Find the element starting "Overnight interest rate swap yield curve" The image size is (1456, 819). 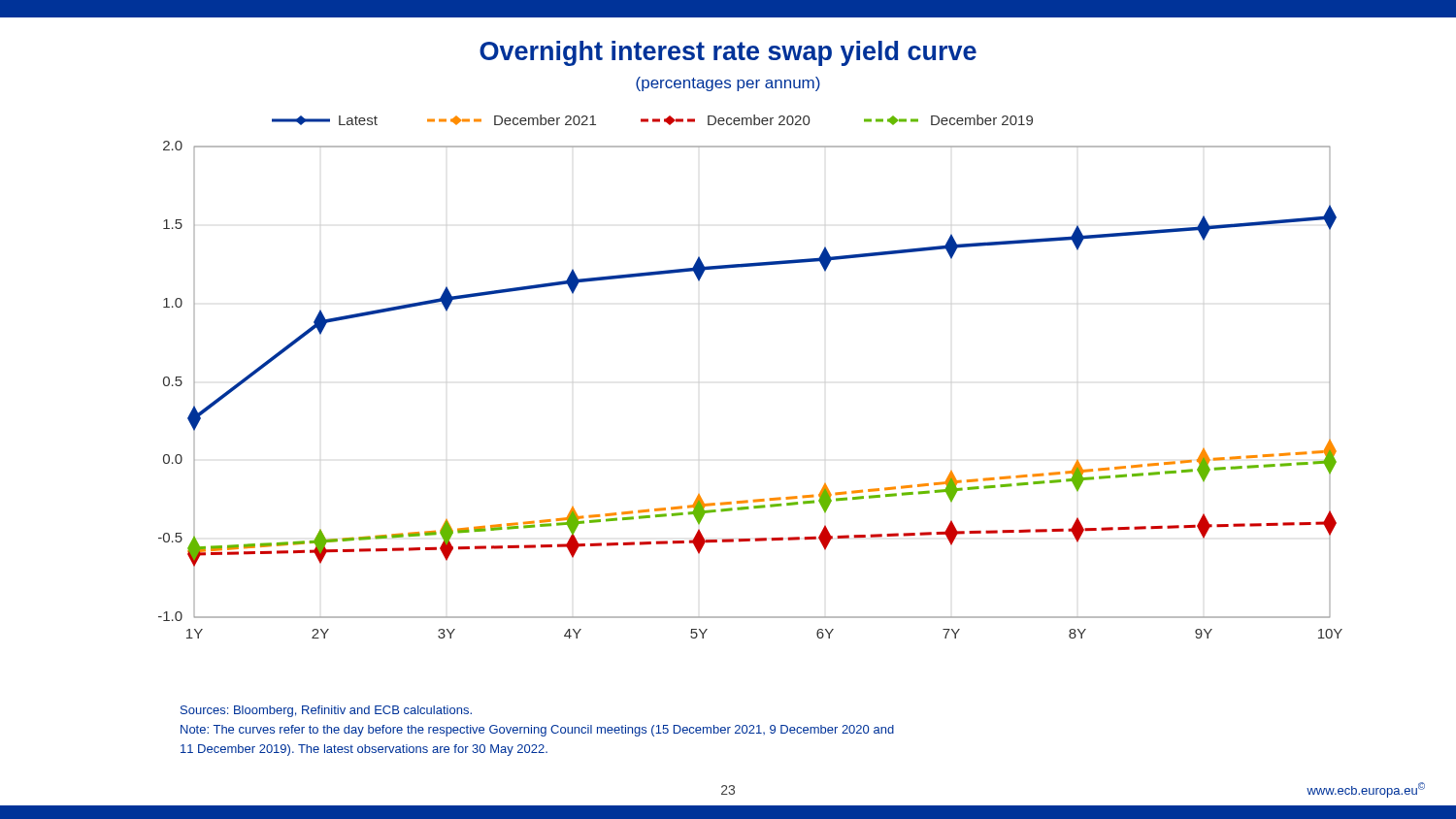[728, 51]
